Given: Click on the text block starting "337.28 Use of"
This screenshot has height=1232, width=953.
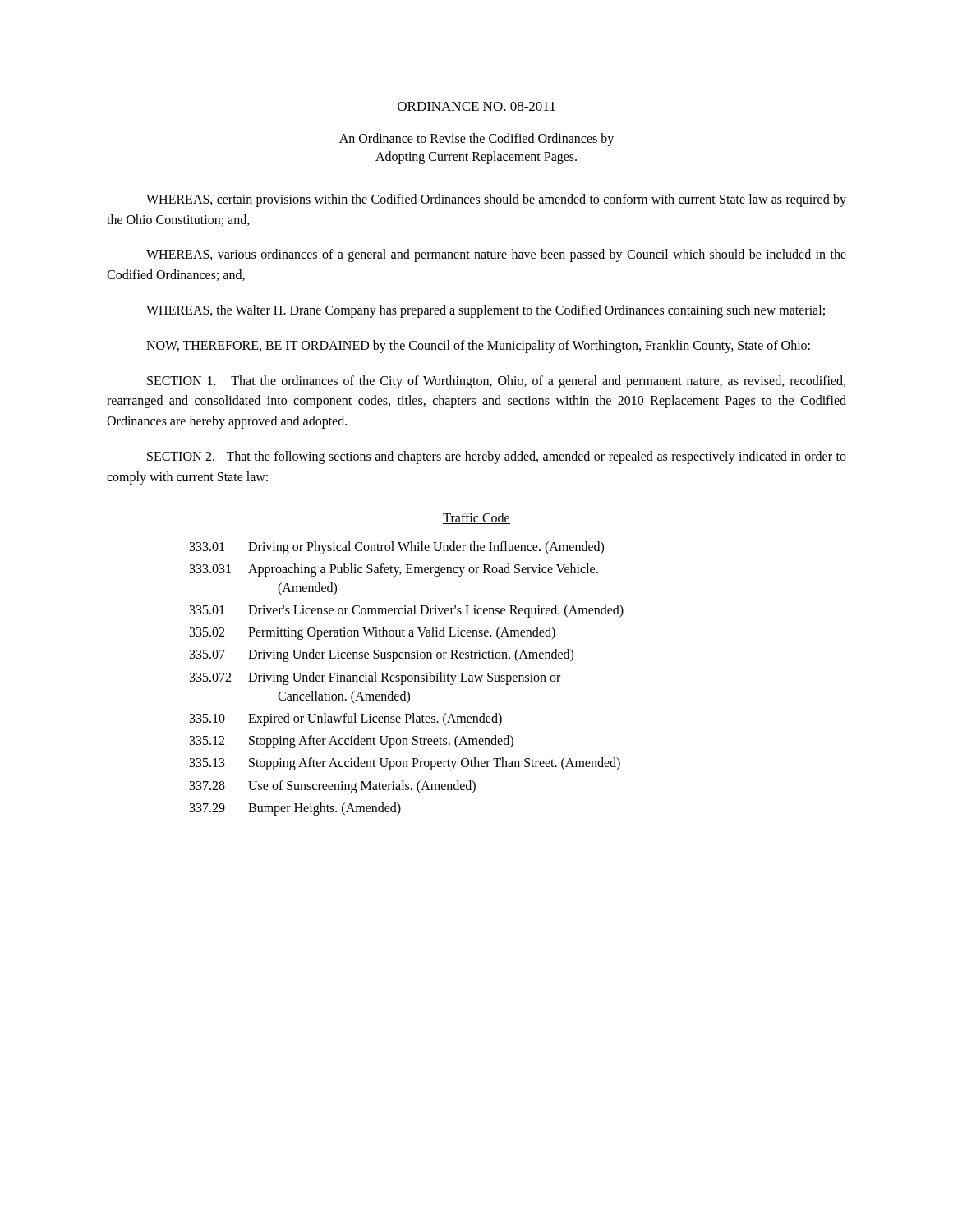Looking at the screenshot, I should (333, 787).
